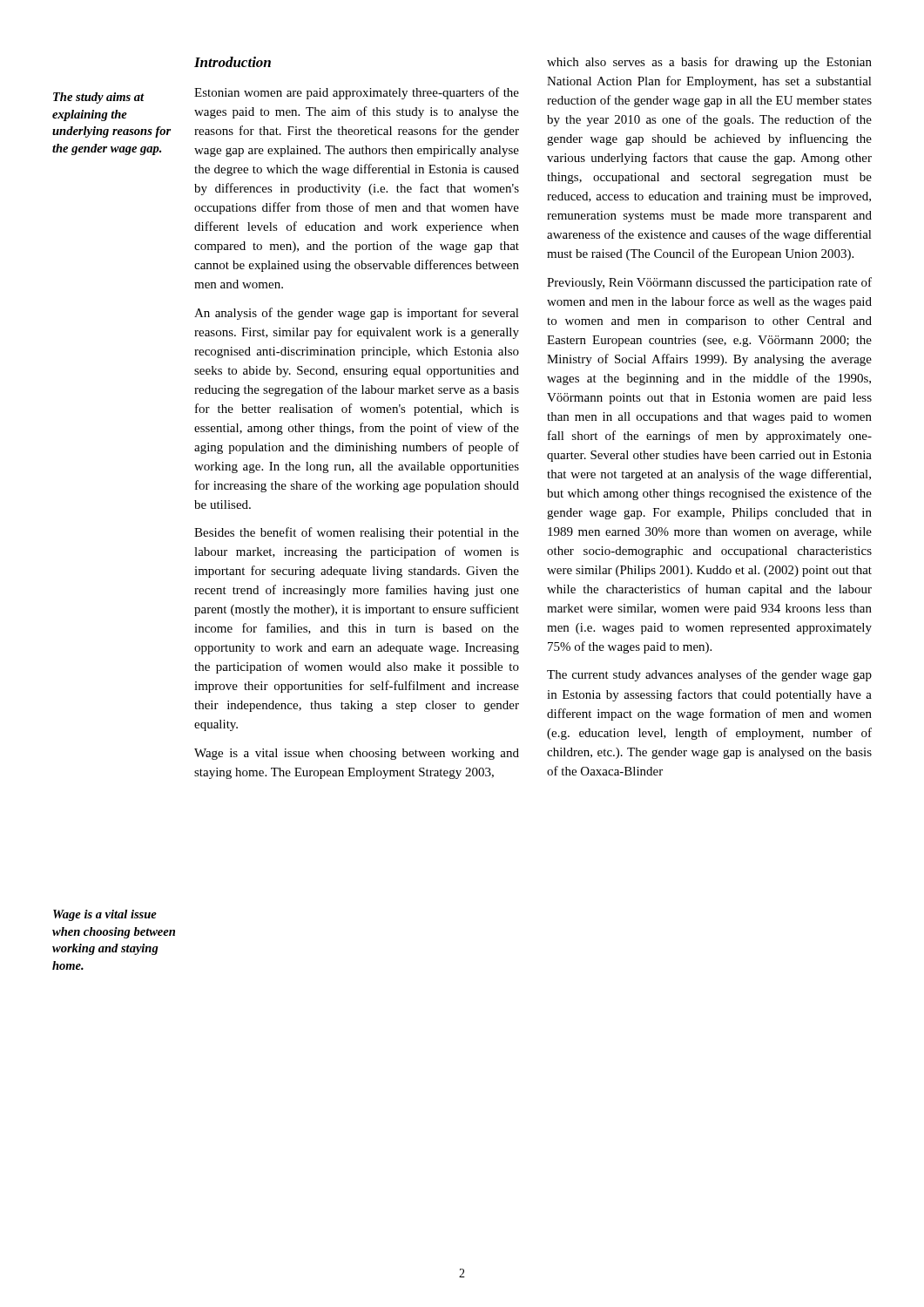Point to the passage starting "The current study"

[709, 723]
